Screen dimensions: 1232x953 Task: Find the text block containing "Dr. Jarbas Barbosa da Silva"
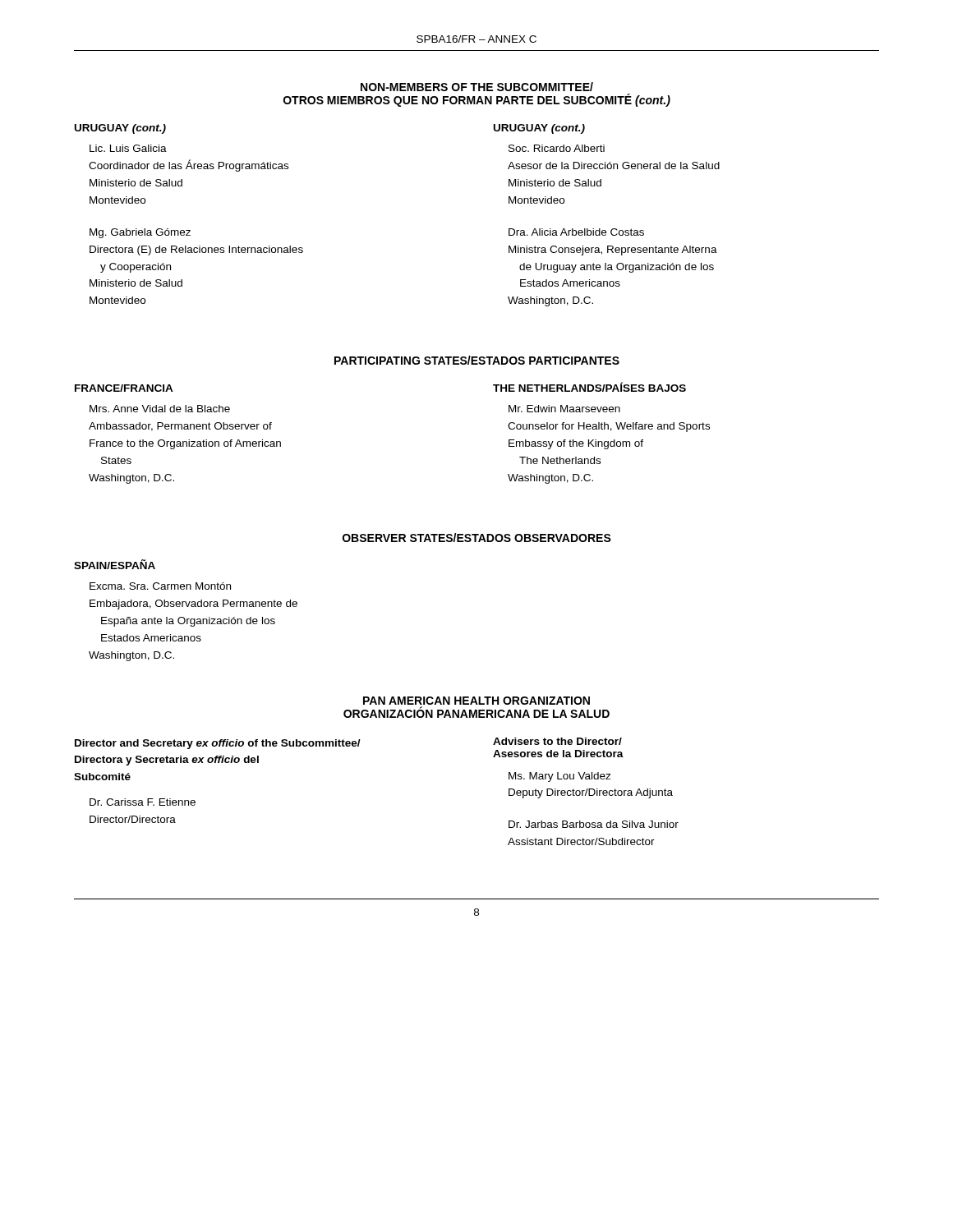tap(593, 833)
